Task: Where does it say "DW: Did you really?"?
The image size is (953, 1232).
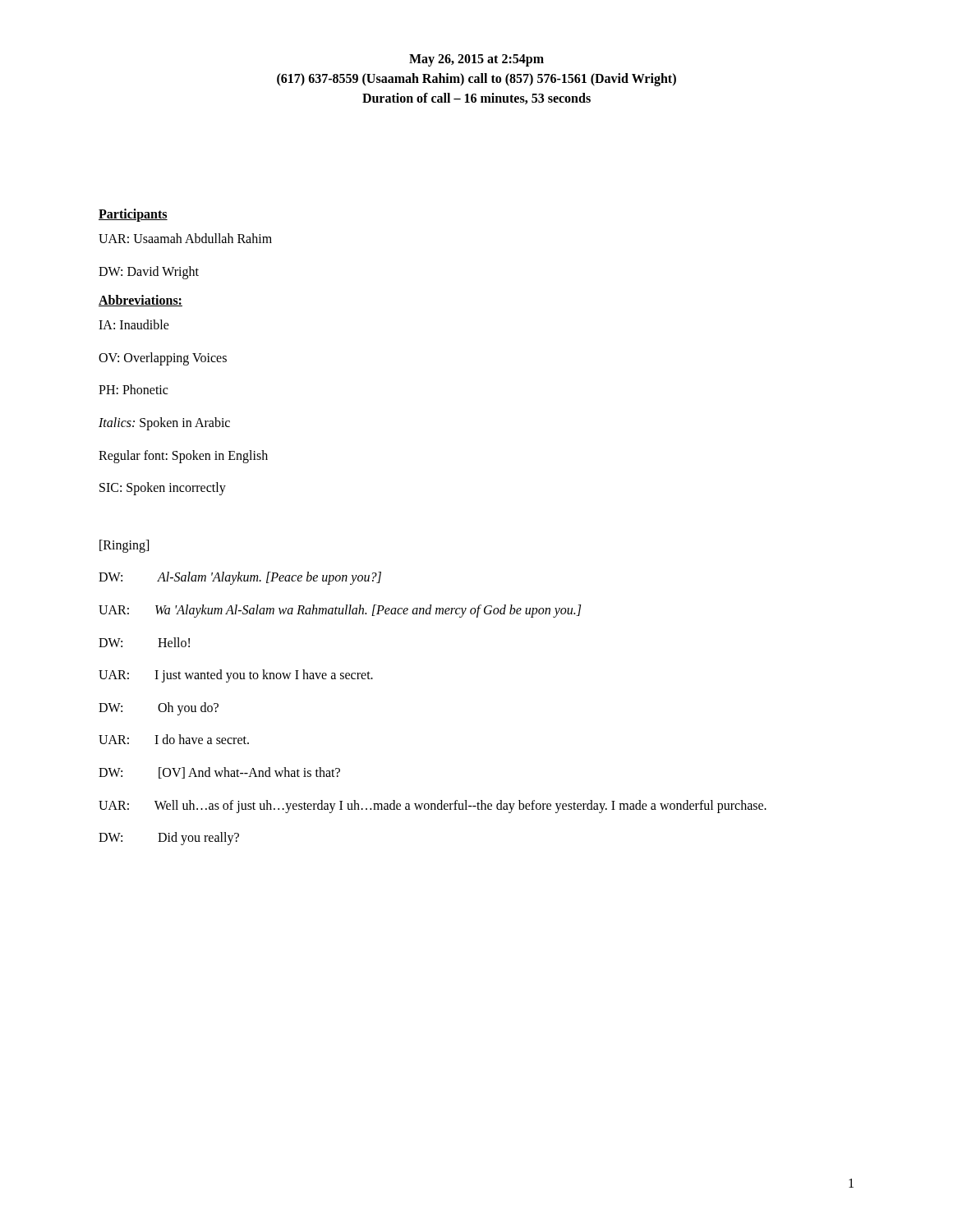Action: pos(169,839)
